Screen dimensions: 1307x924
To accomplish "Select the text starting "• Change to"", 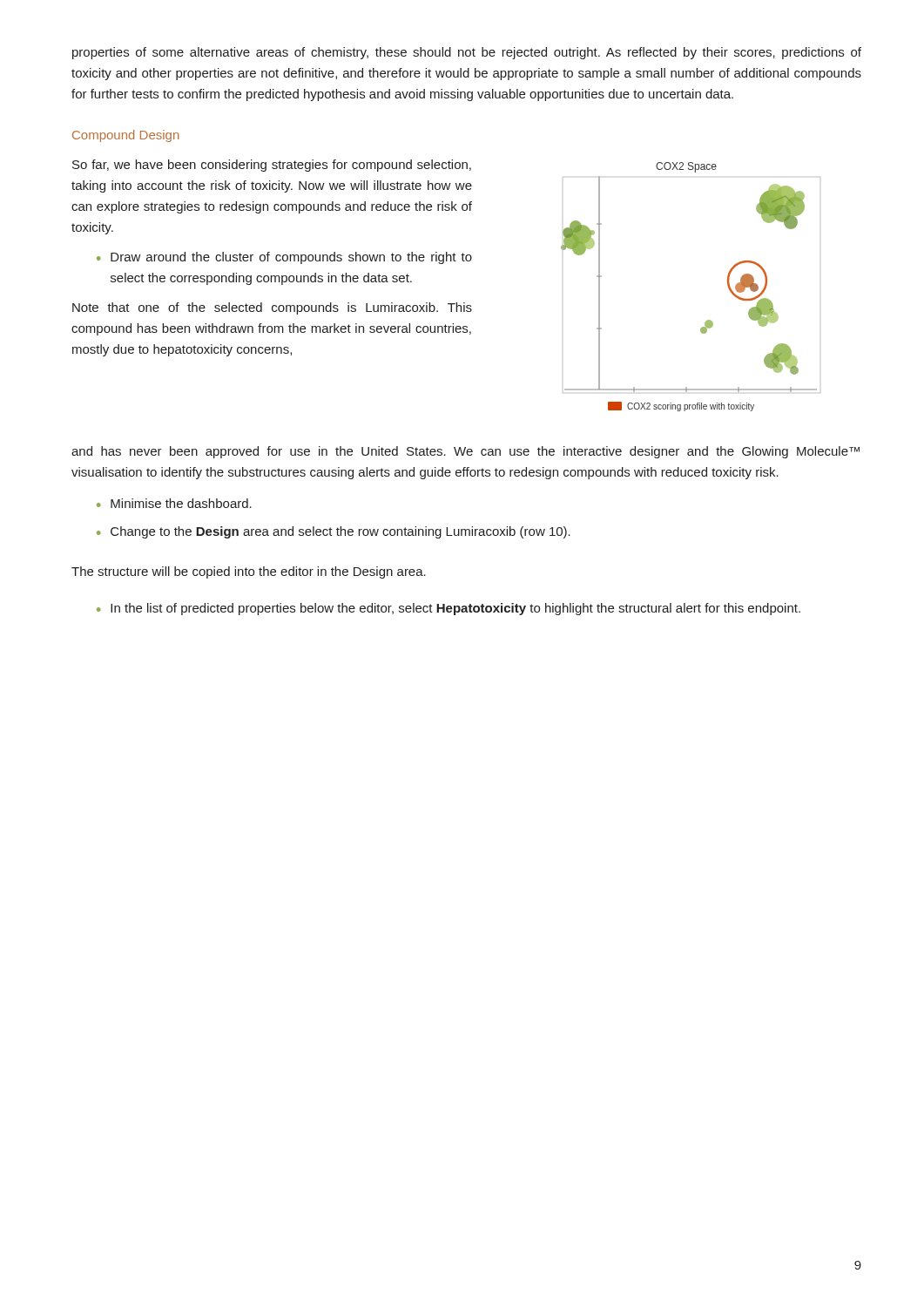I will (x=479, y=533).
